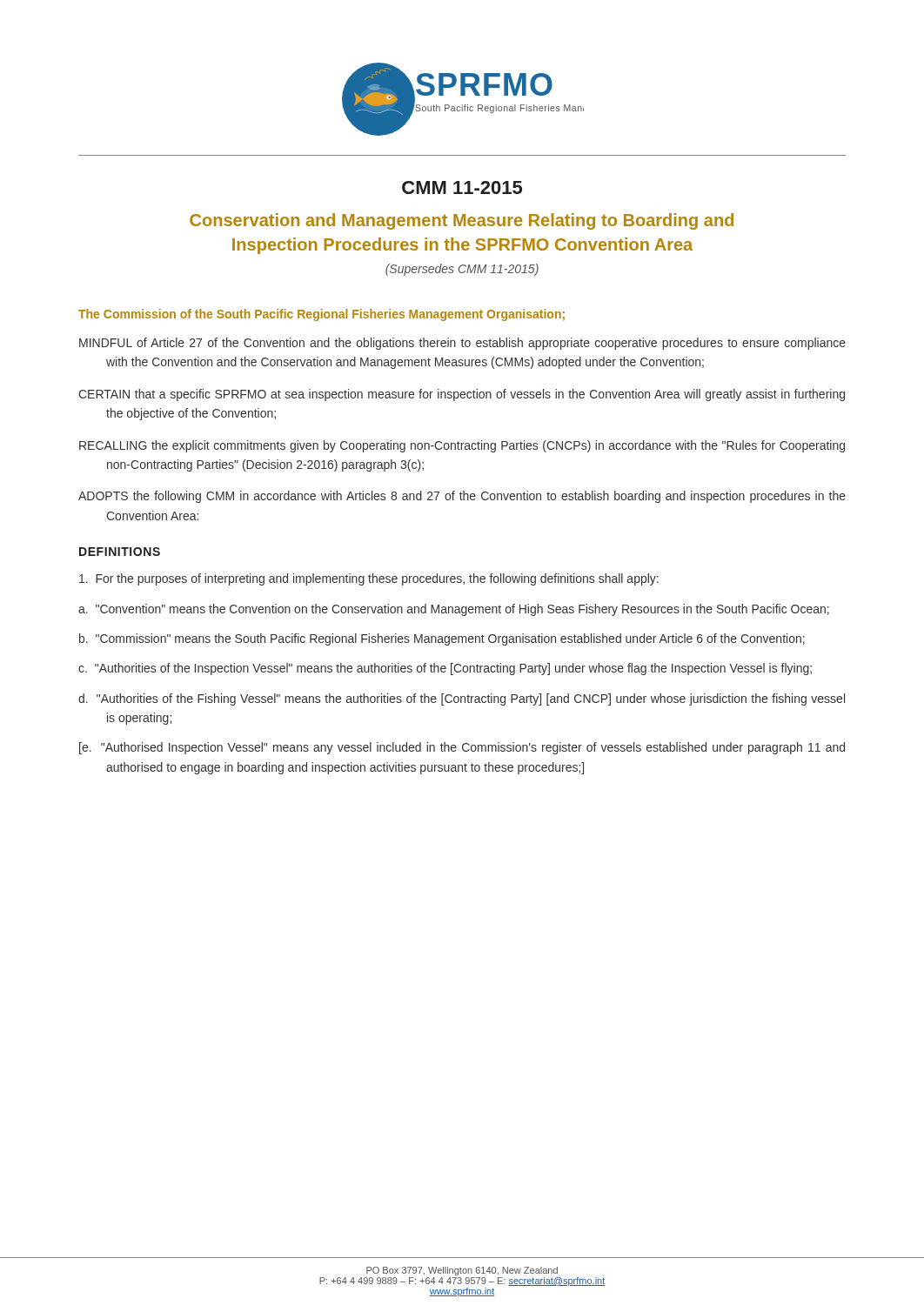Viewport: 924px width, 1305px height.
Task: Locate the logo
Action: (462, 95)
